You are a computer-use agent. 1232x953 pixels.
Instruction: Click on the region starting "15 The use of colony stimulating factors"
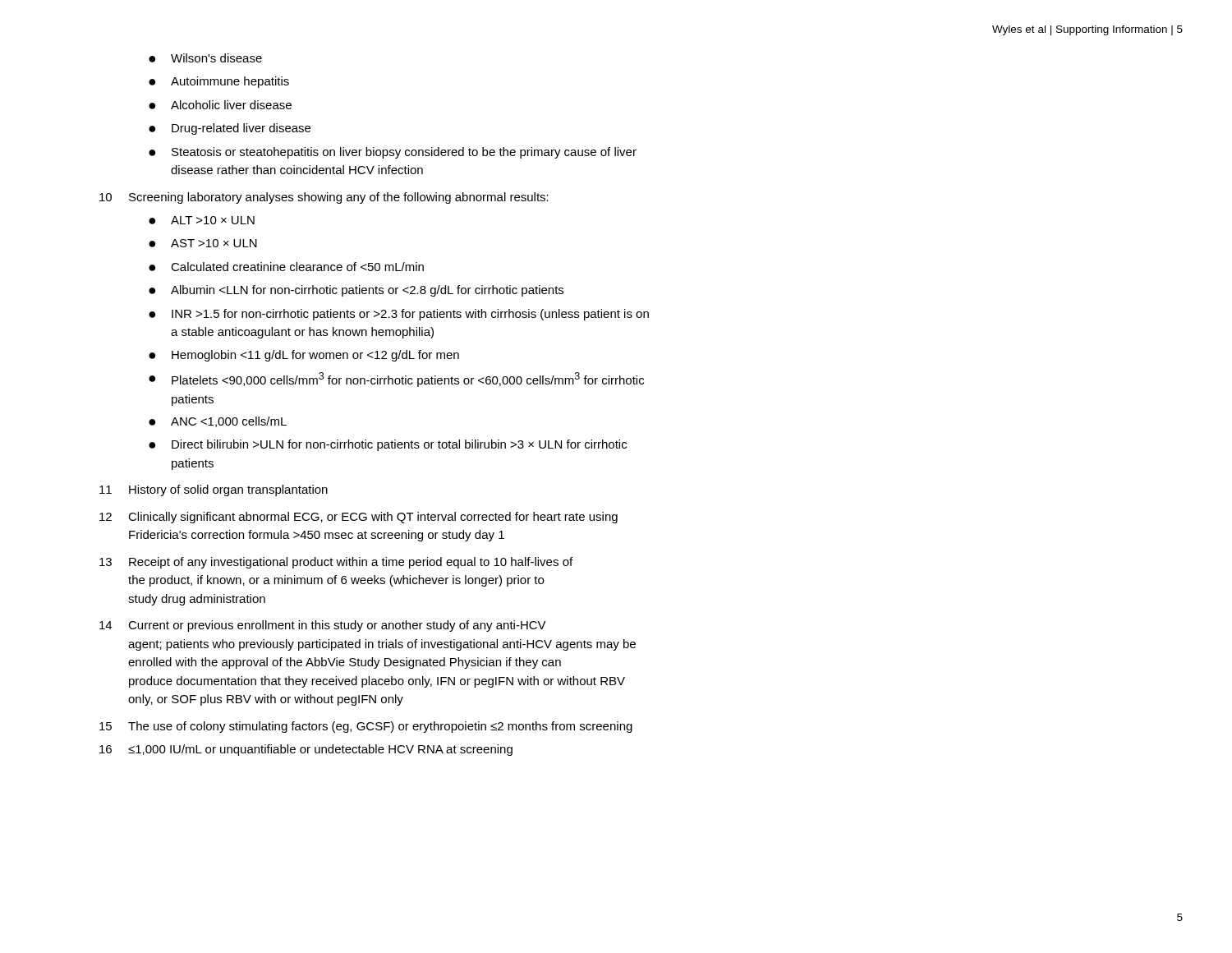point(366,726)
